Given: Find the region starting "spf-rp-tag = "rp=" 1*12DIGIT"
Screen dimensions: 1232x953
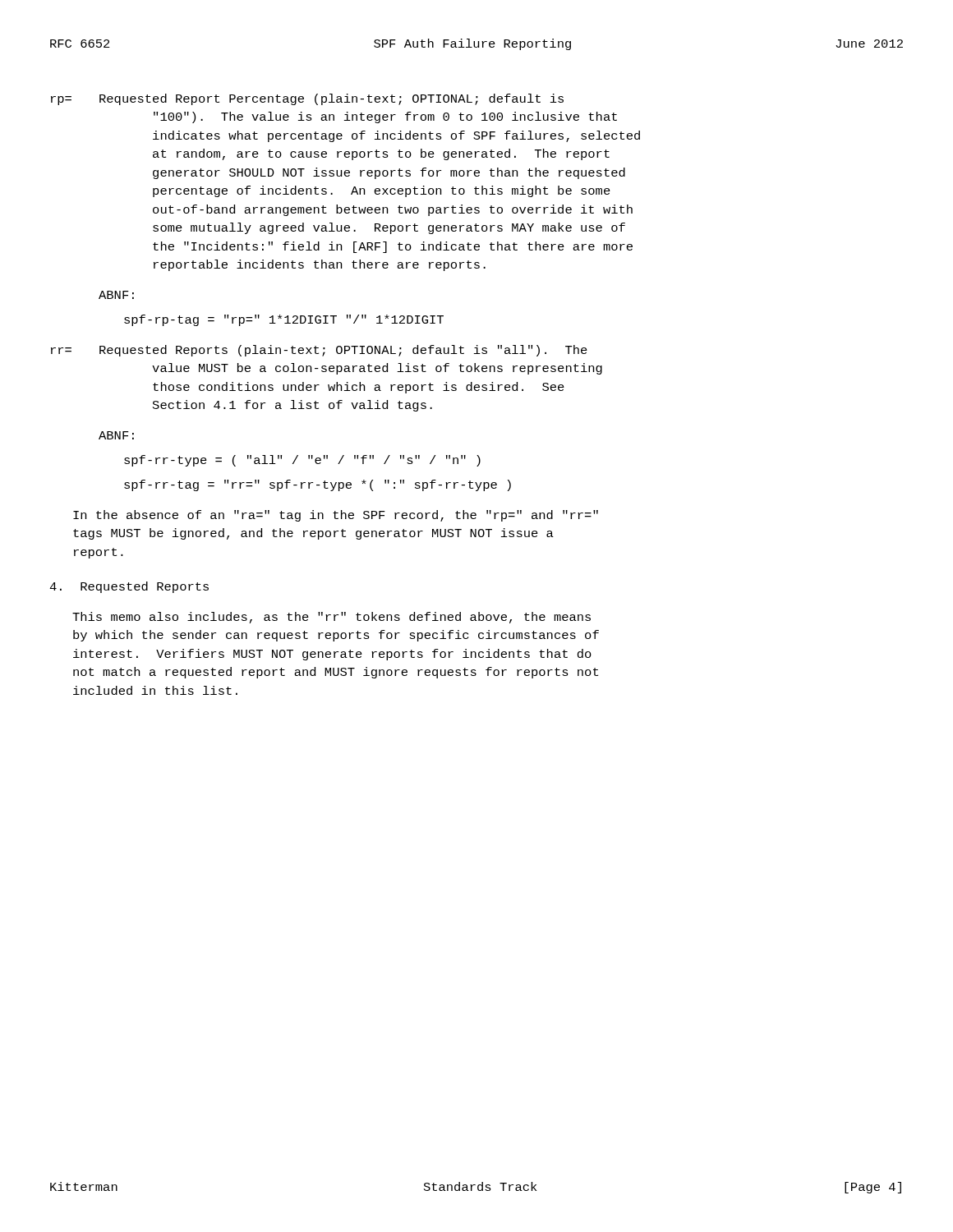Looking at the screenshot, I should coord(284,320).
